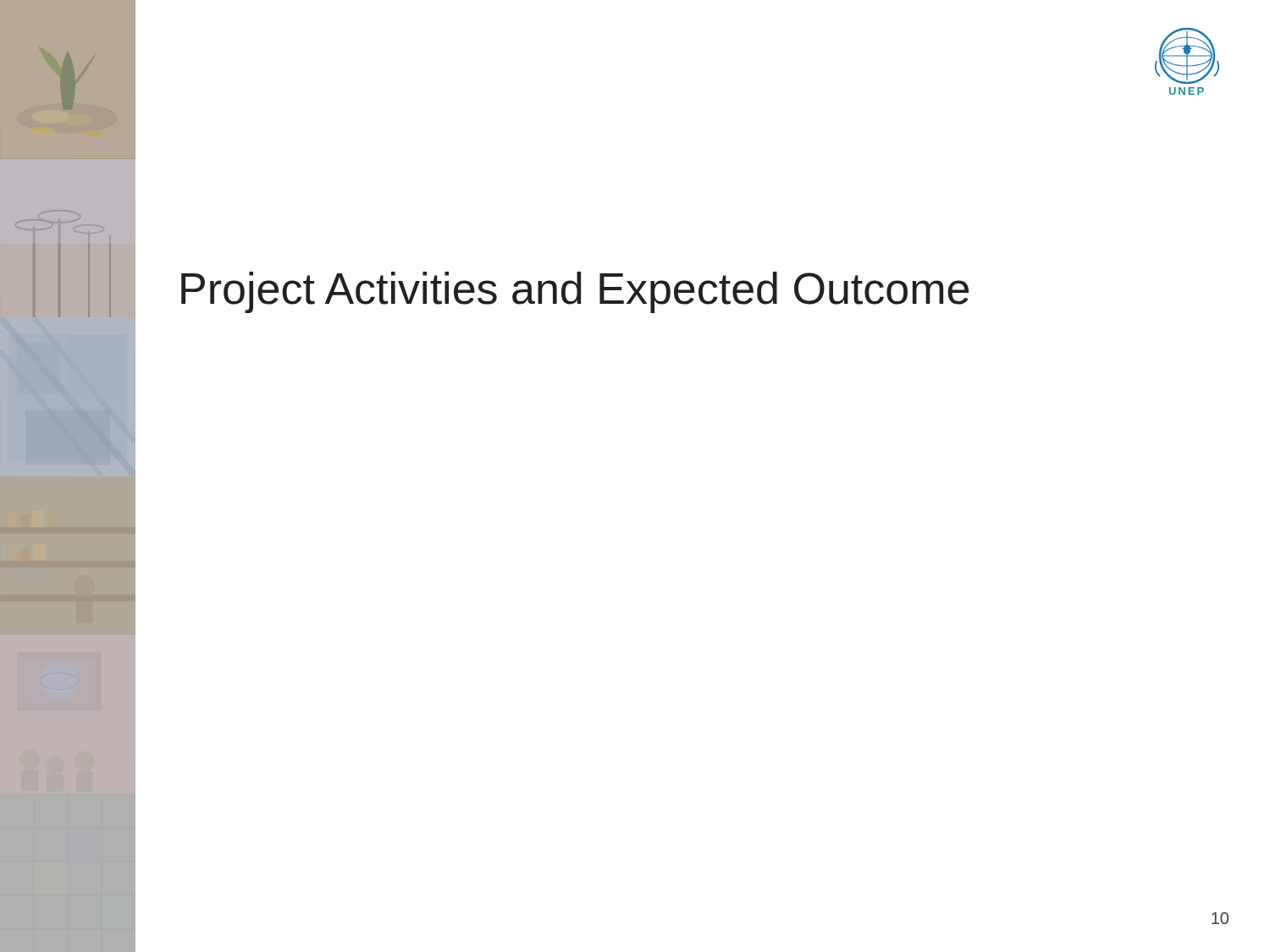Locate the photo

[x=68, y=476]
